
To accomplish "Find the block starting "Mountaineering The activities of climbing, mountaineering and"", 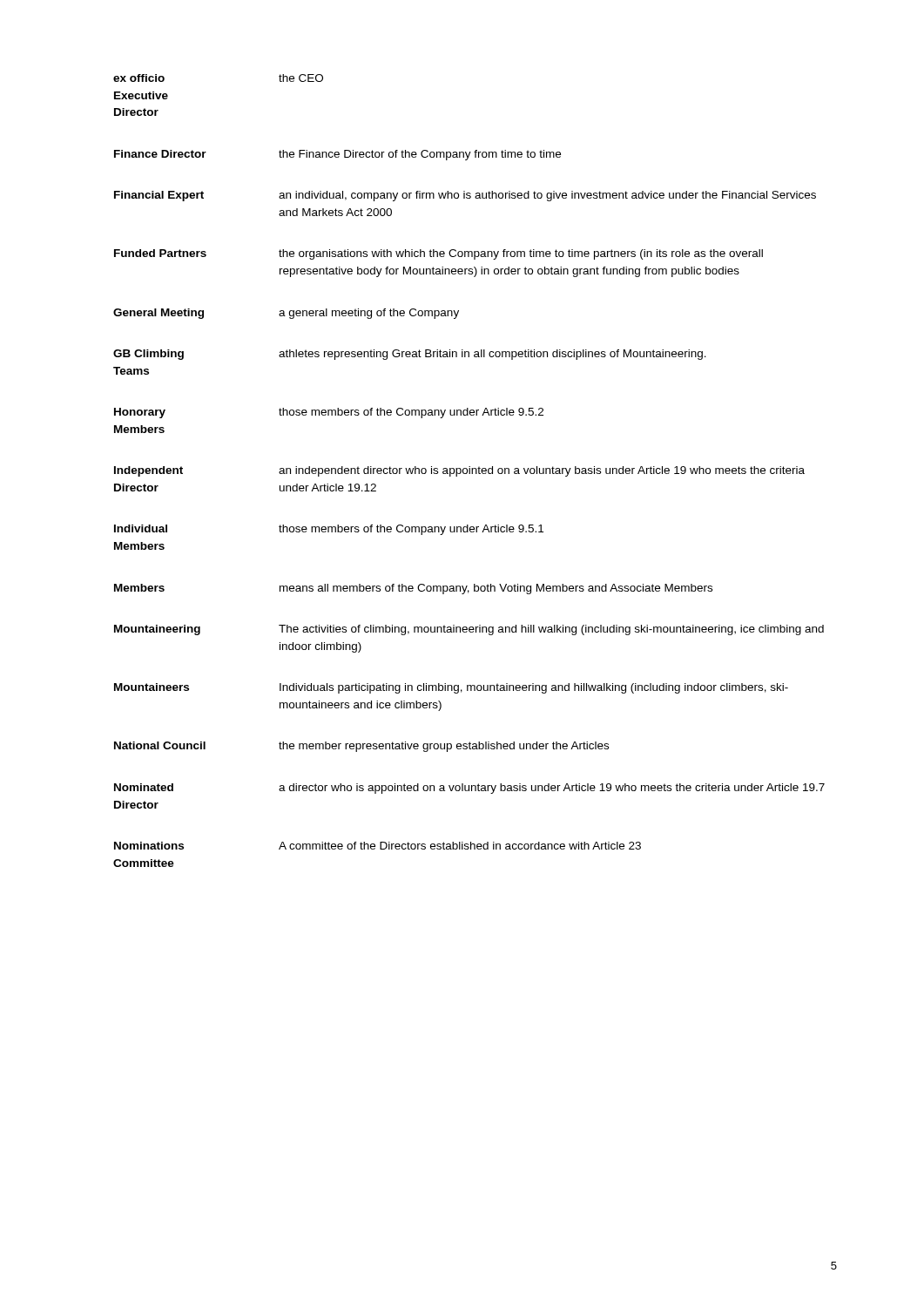I will click(475, 638).
